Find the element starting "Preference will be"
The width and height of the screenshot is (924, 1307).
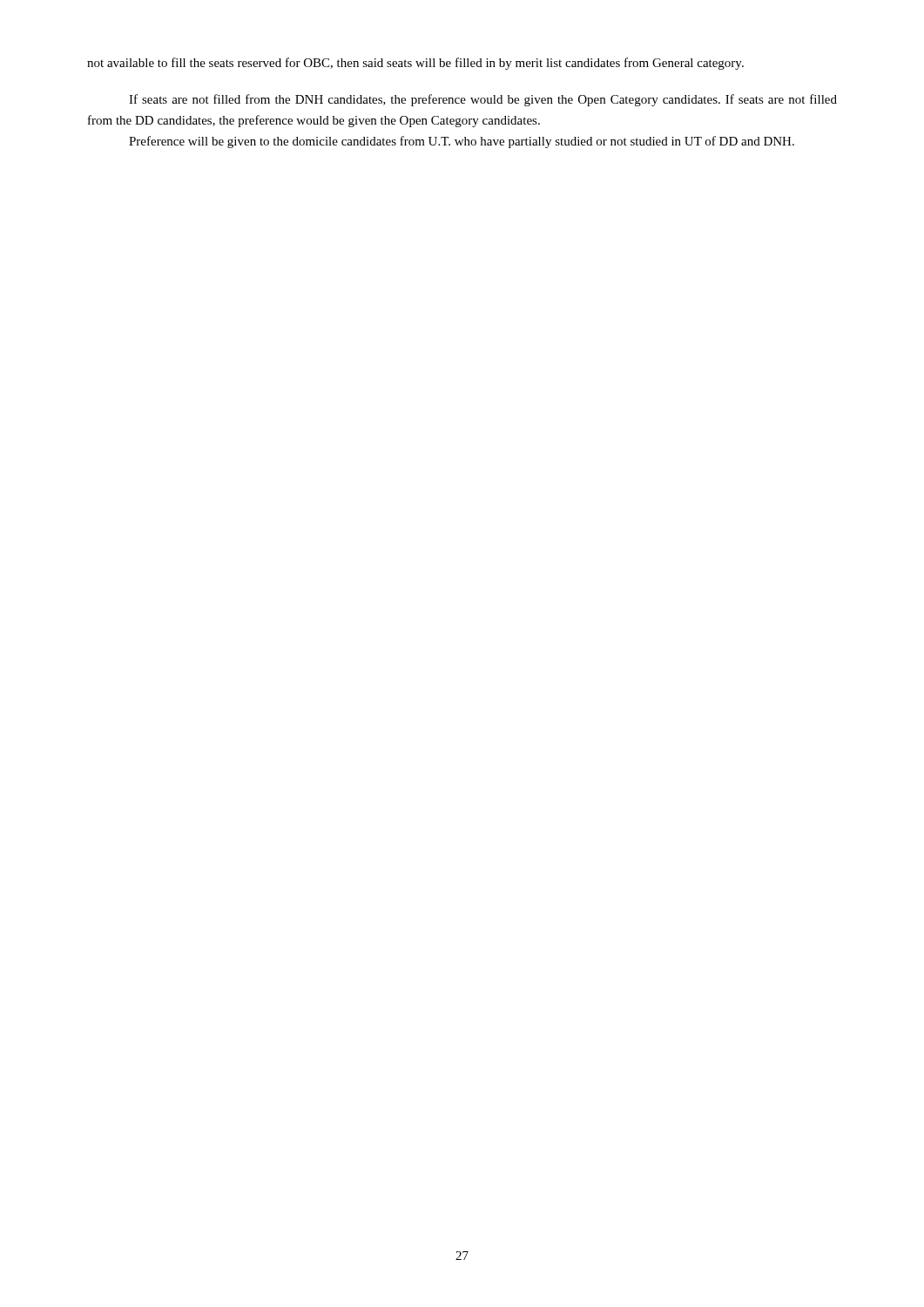[x=462, y=141]
